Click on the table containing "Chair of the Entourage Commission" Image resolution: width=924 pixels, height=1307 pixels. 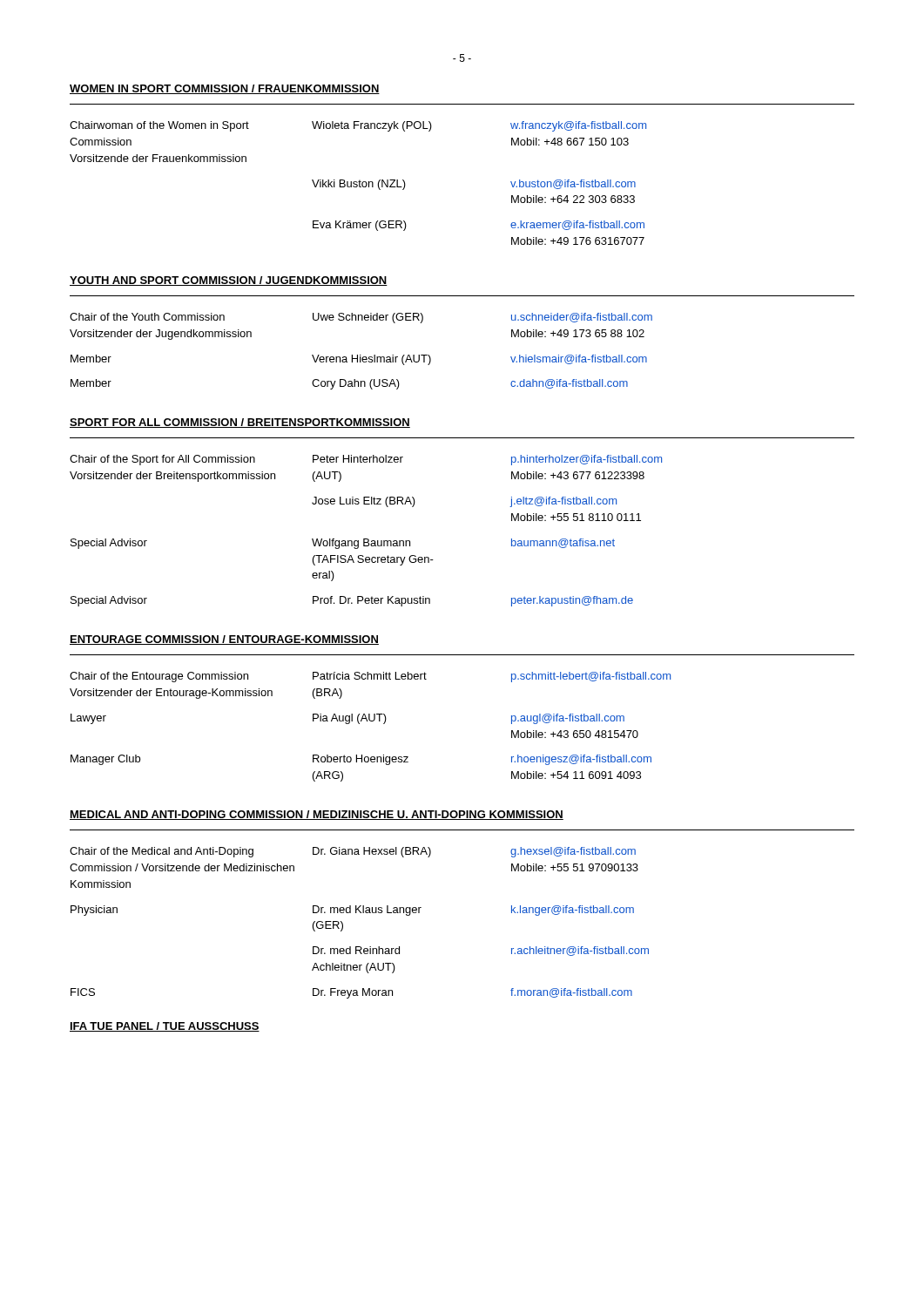point(462,726)
